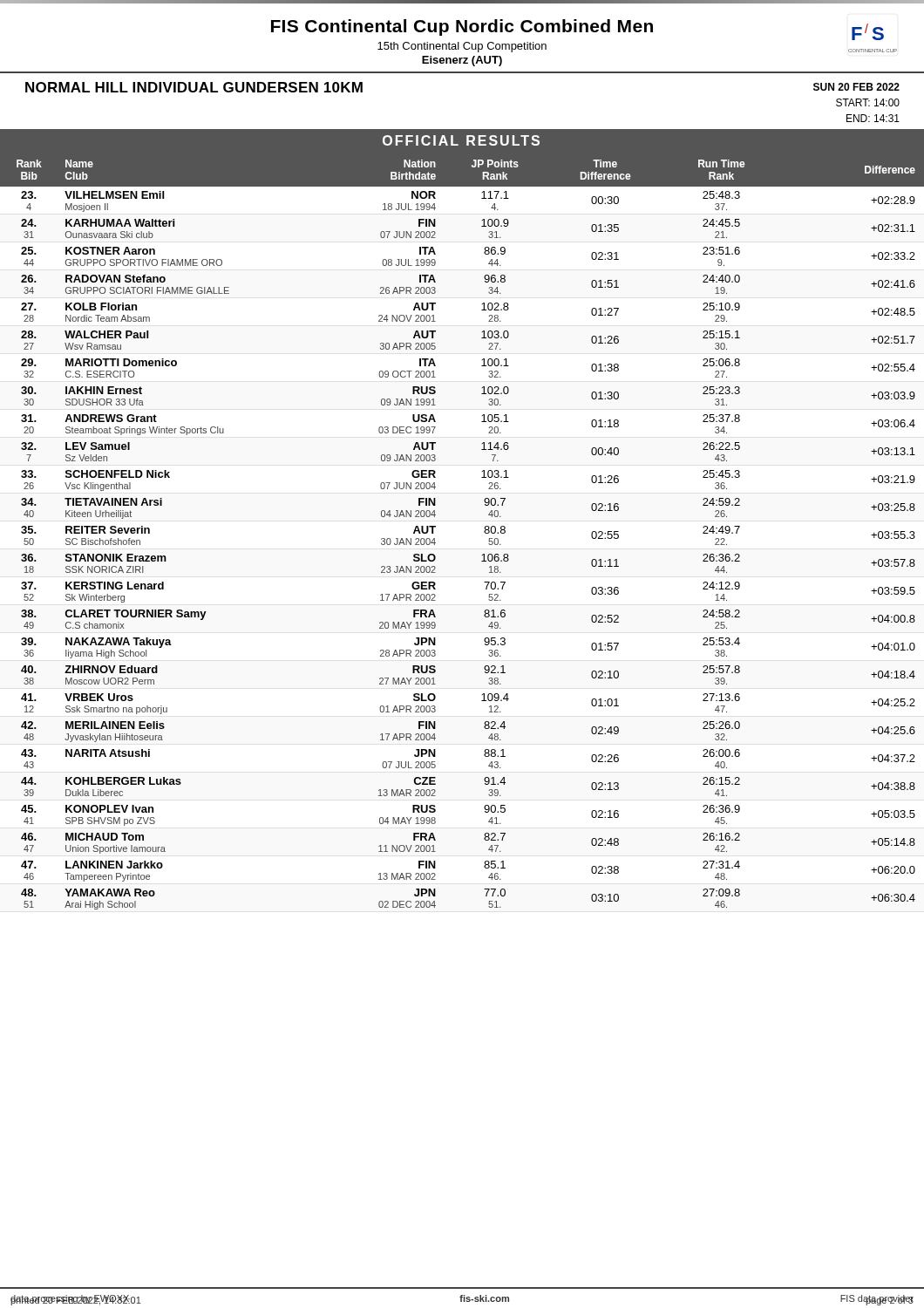Find the text block with the text "SUN 20 FEB 2022"
This screenshot has height=1308, width=924.
(x=856, y=103)
